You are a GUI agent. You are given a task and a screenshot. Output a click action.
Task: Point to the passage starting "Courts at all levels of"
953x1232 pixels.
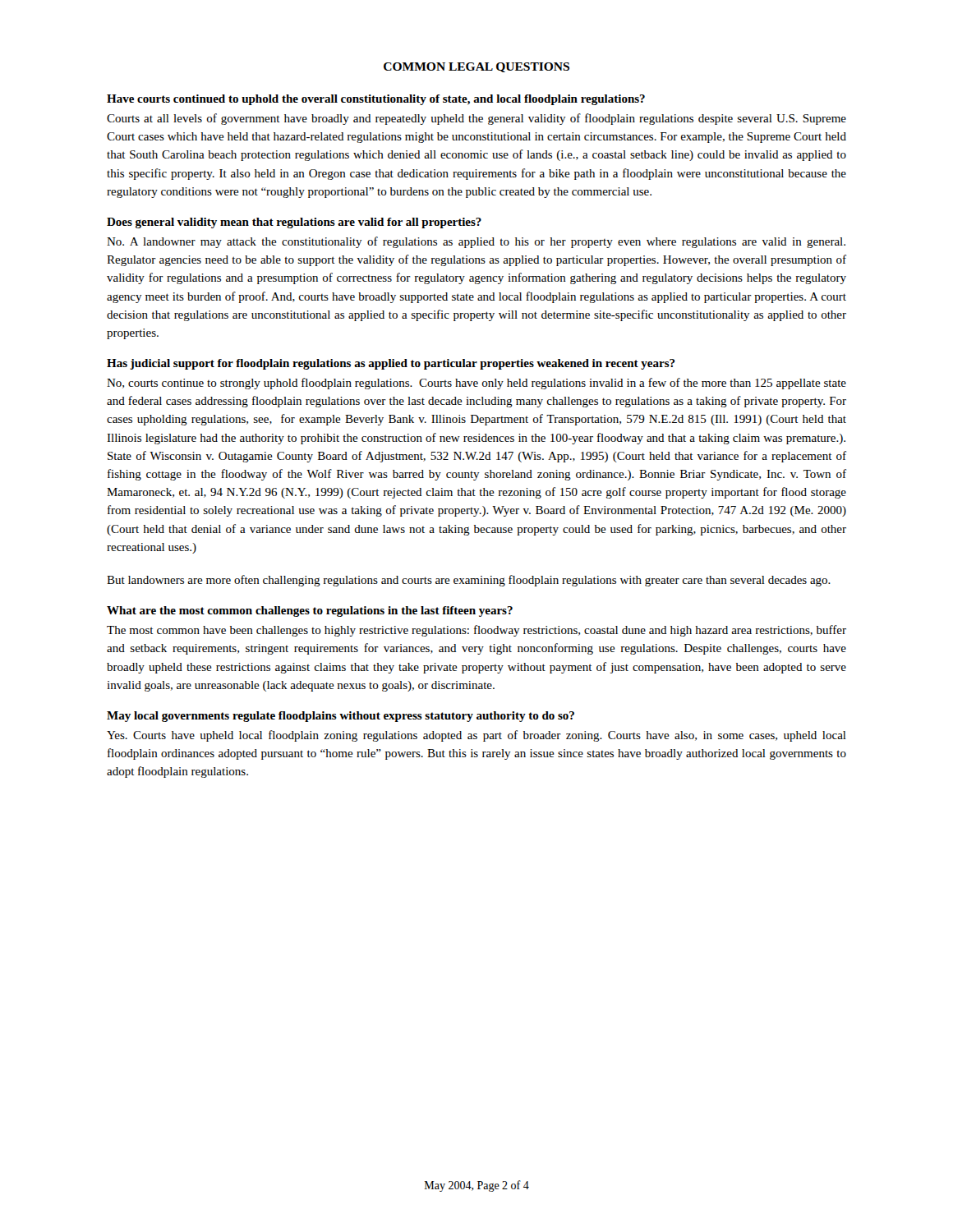[x=476, y=155]
